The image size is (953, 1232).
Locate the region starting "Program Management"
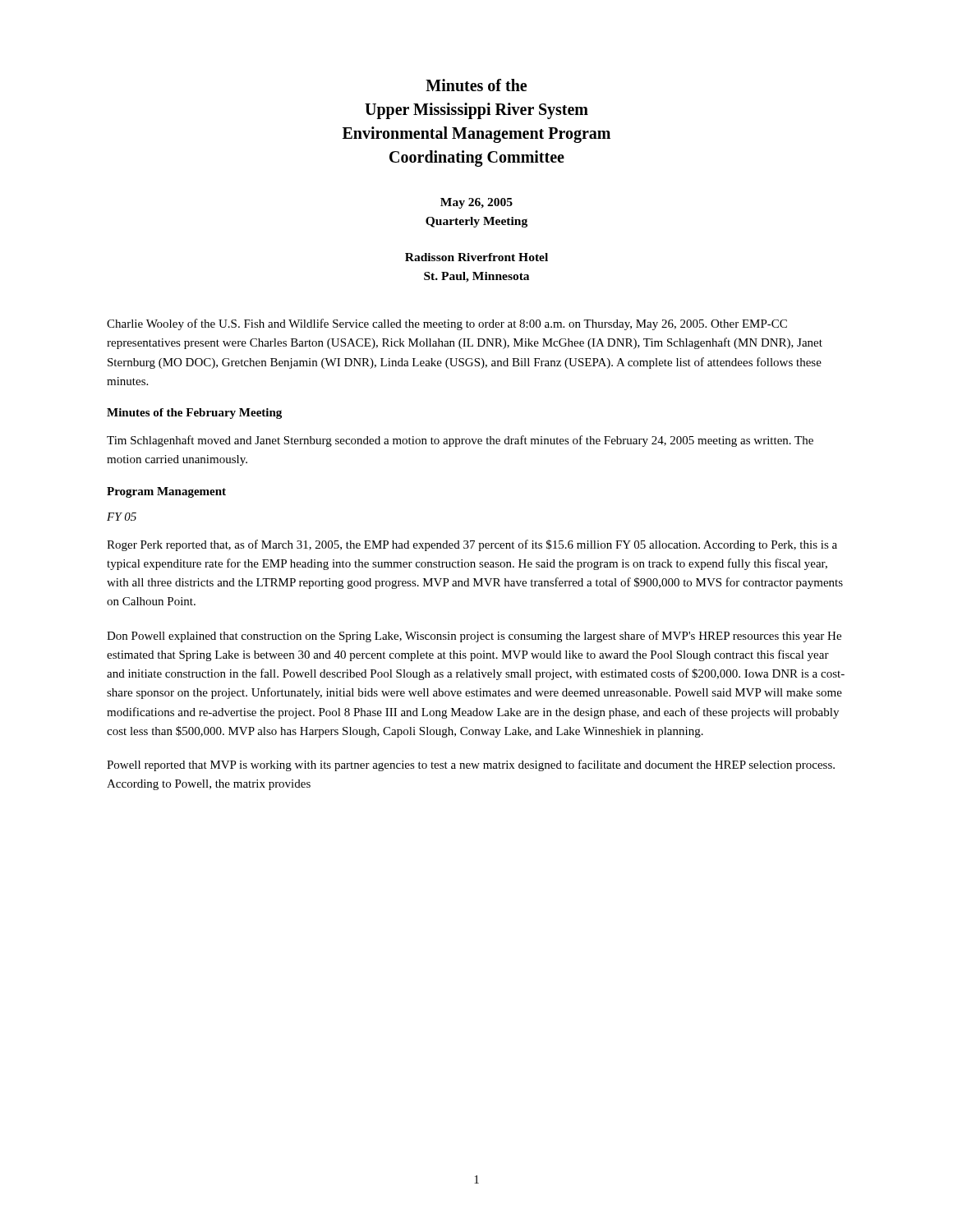tap(166, 491)
